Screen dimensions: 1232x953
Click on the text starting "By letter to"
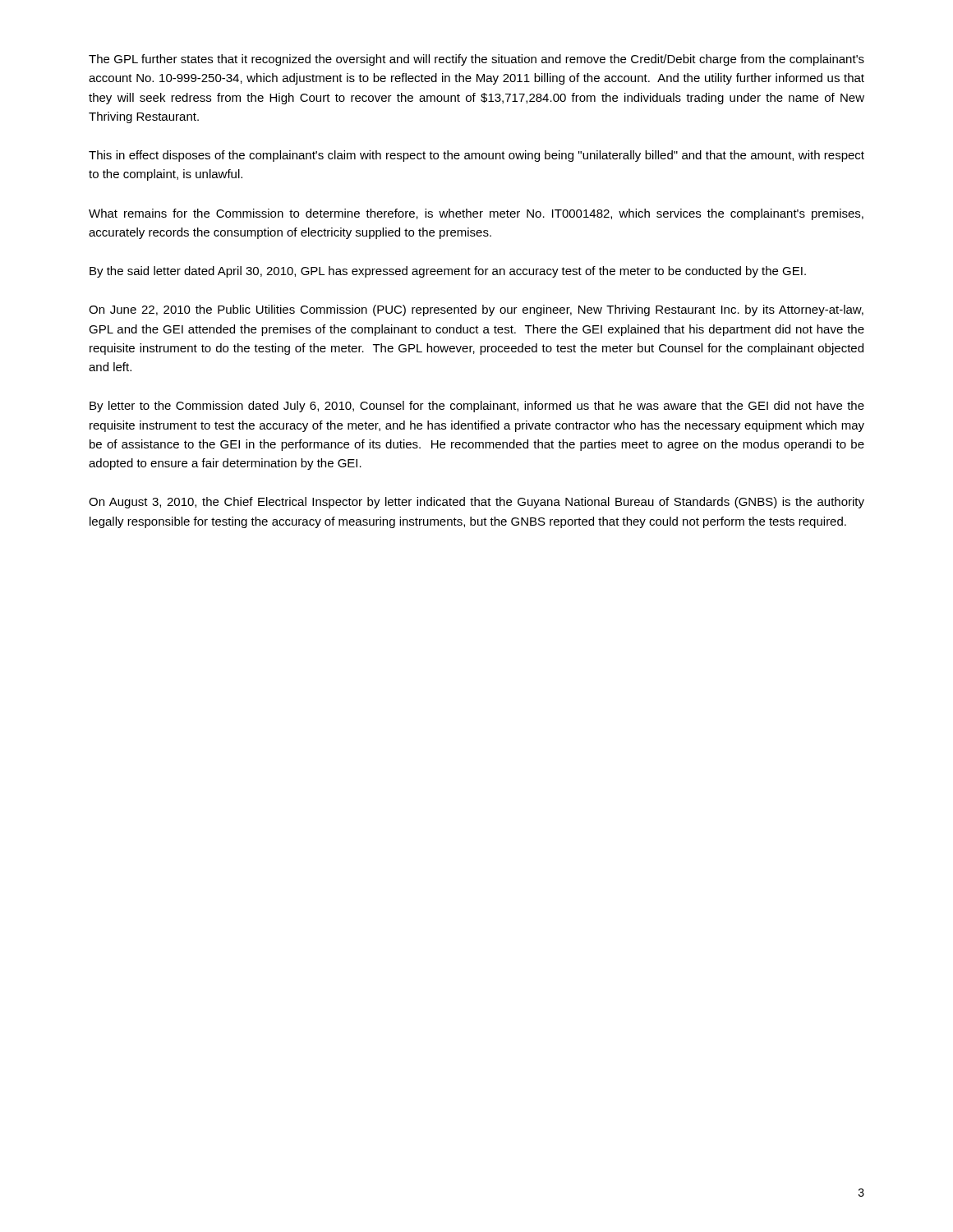[476, 434]
